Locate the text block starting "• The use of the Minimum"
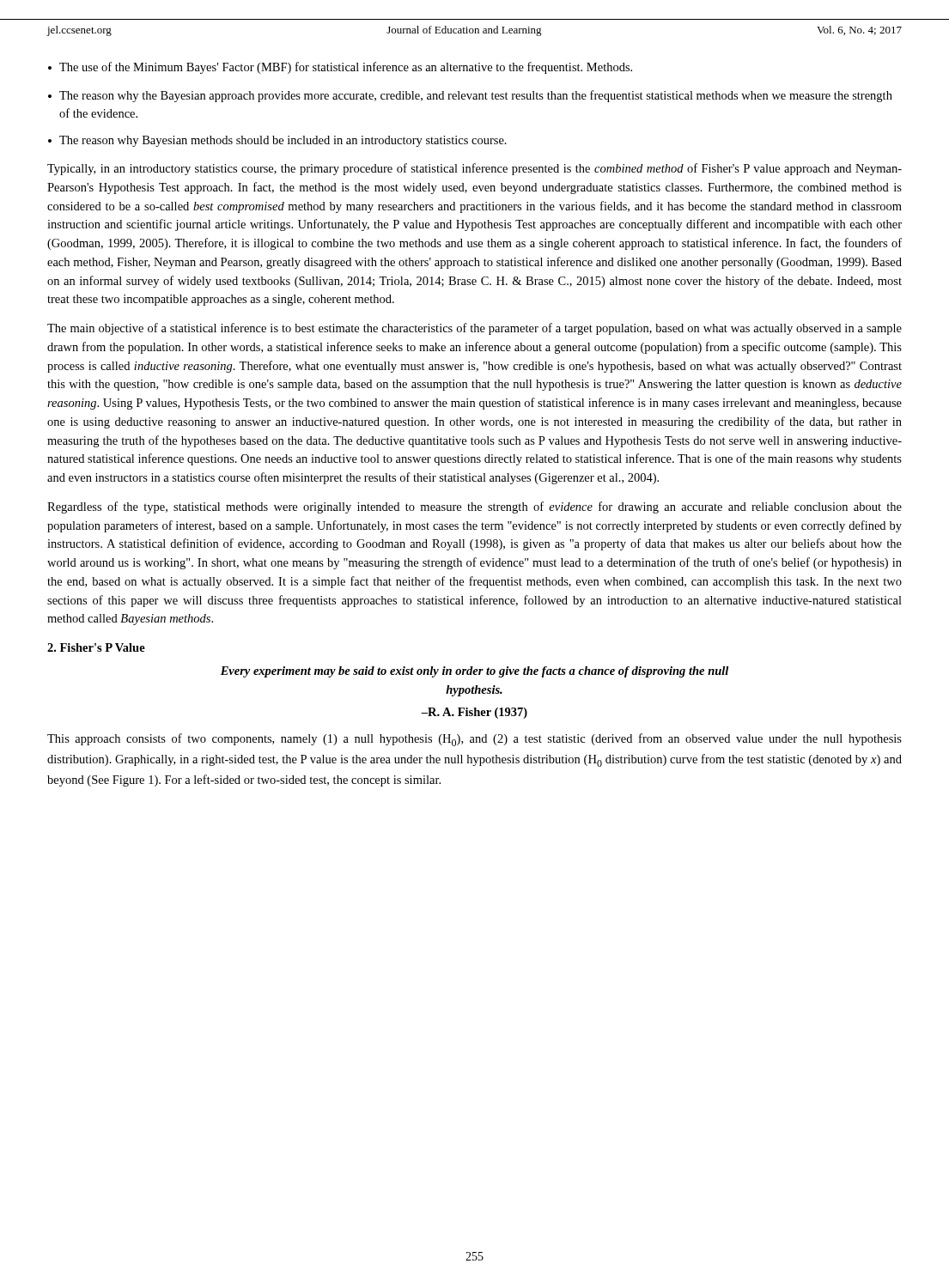The width and height of the screenshot is (949, 1288). (474, 68)
